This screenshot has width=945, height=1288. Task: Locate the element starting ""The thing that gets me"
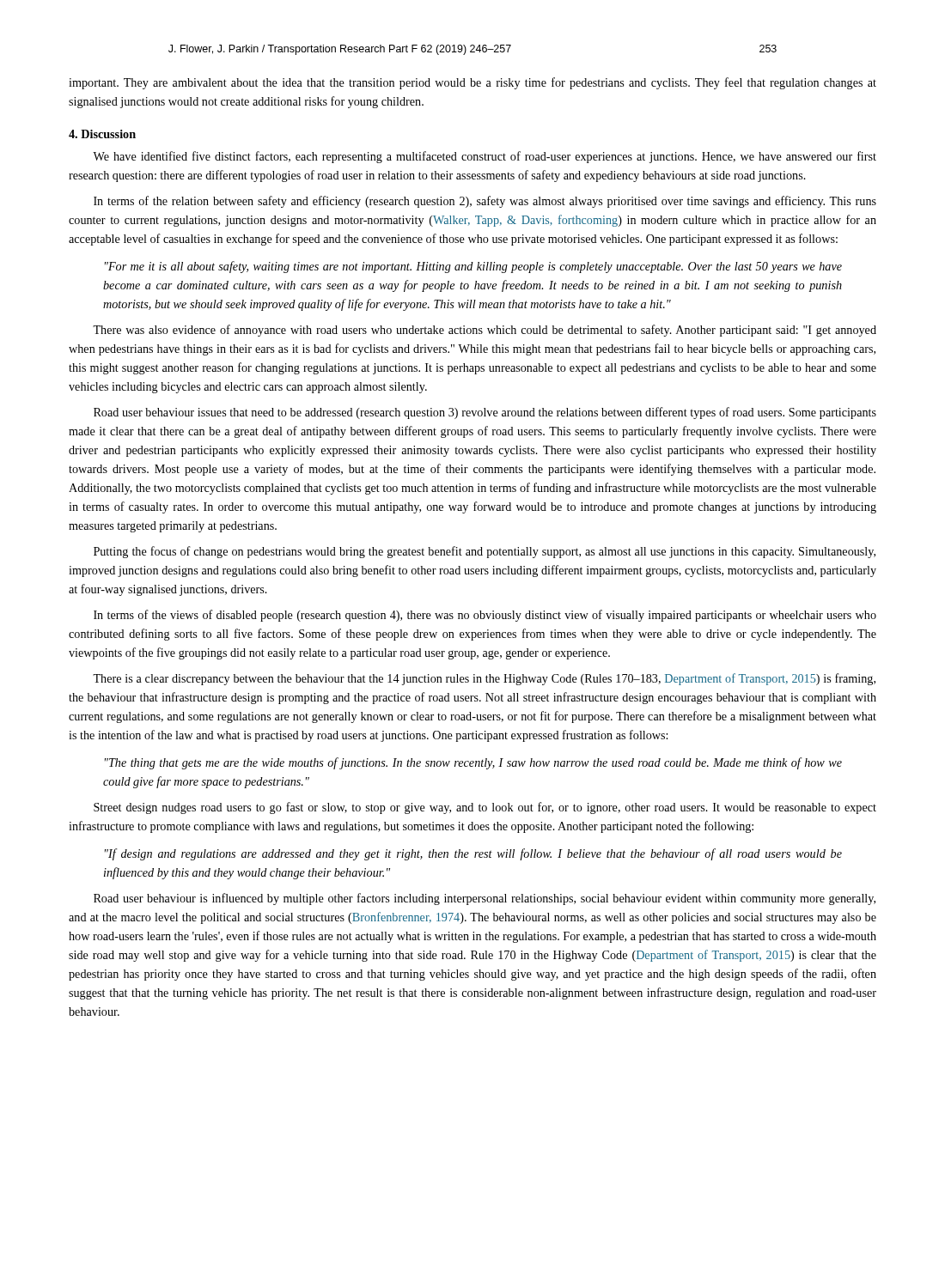(472, 772)
